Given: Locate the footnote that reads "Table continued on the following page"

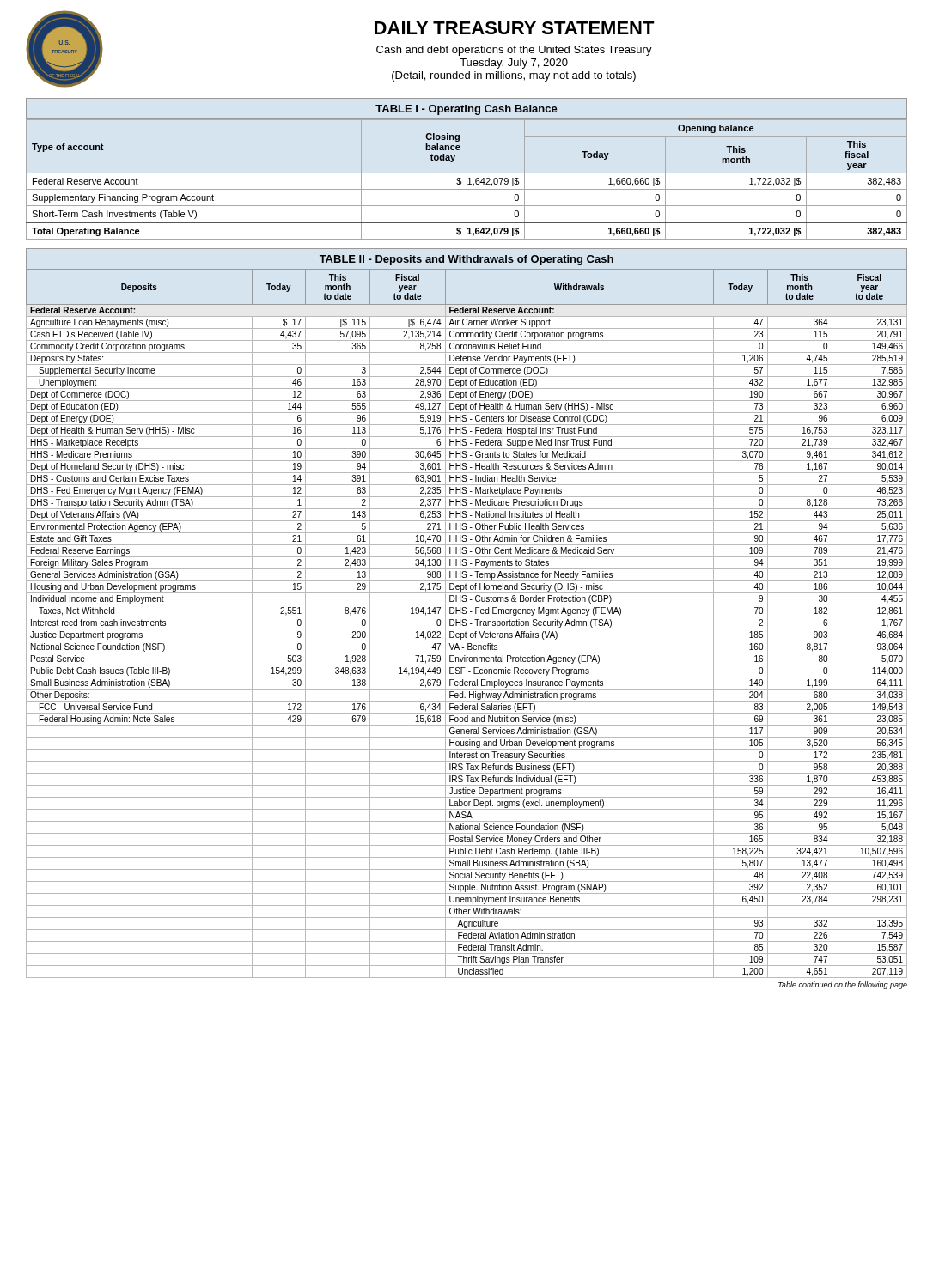Looking at the screenshot, I should 842,985.
